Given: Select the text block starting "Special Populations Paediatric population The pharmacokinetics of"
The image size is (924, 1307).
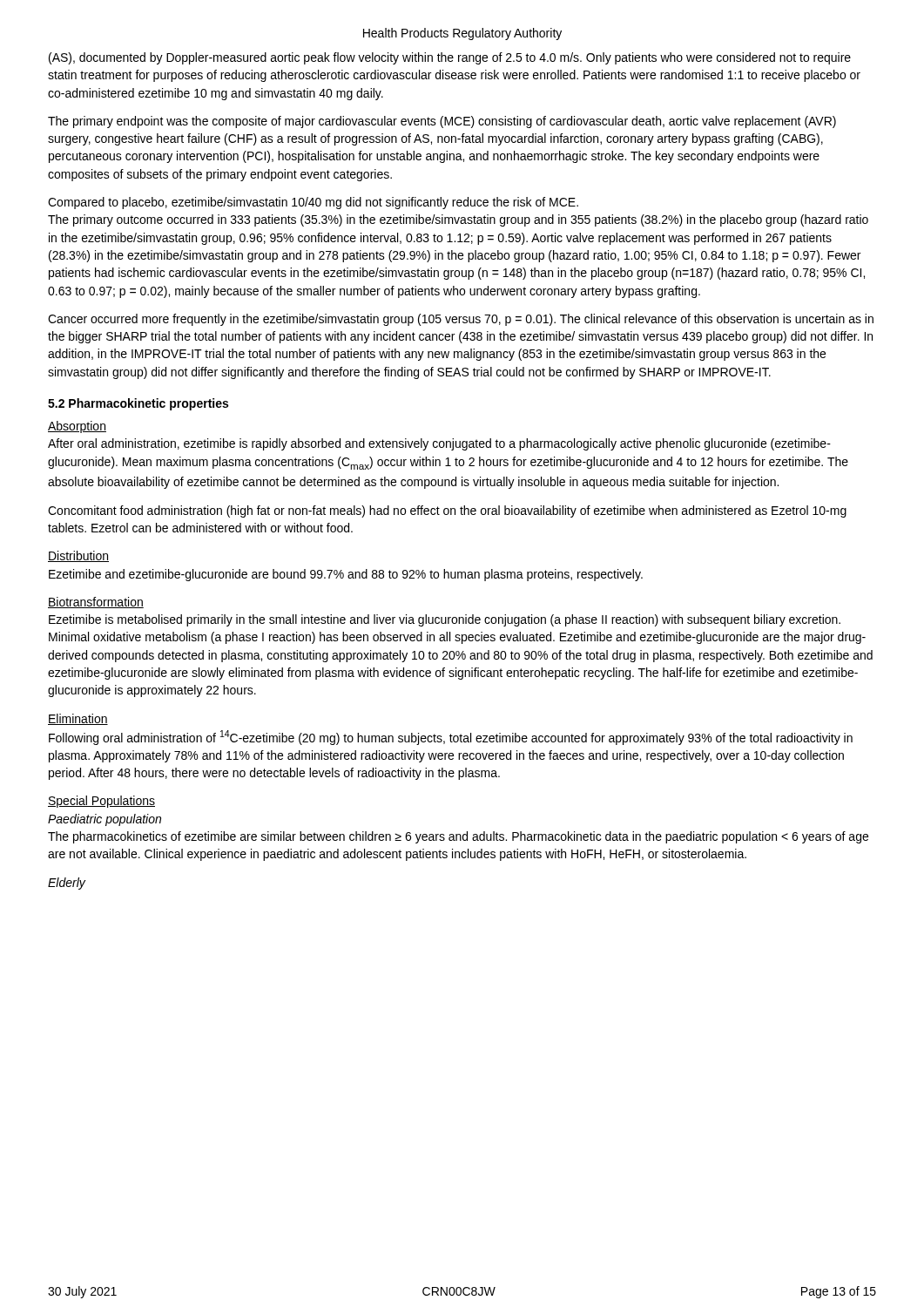Looking at the screenshot, I should pyautogui.click(x=458, y=828).
